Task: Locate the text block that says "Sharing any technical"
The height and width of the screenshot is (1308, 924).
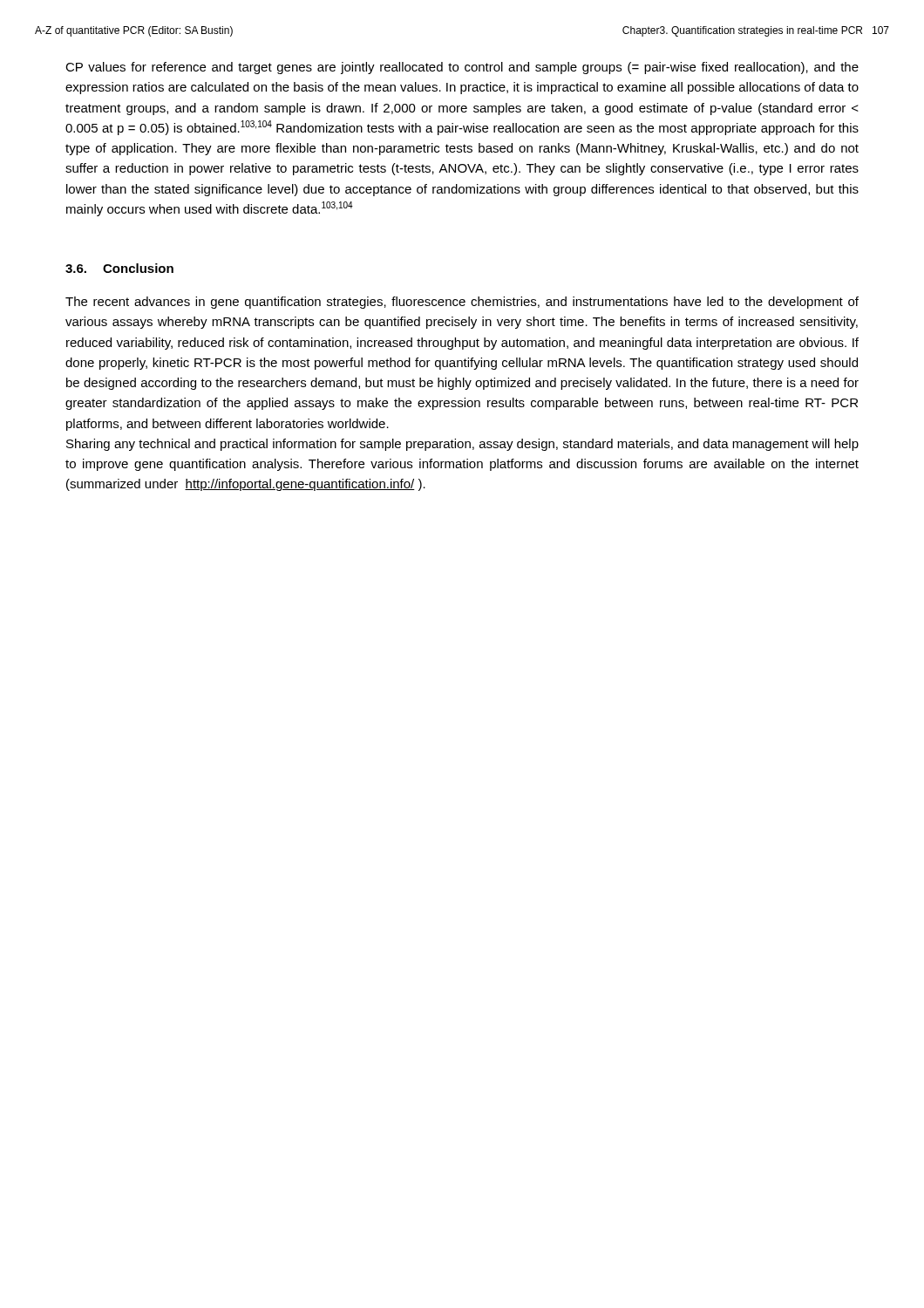Action: pos(462,463)
